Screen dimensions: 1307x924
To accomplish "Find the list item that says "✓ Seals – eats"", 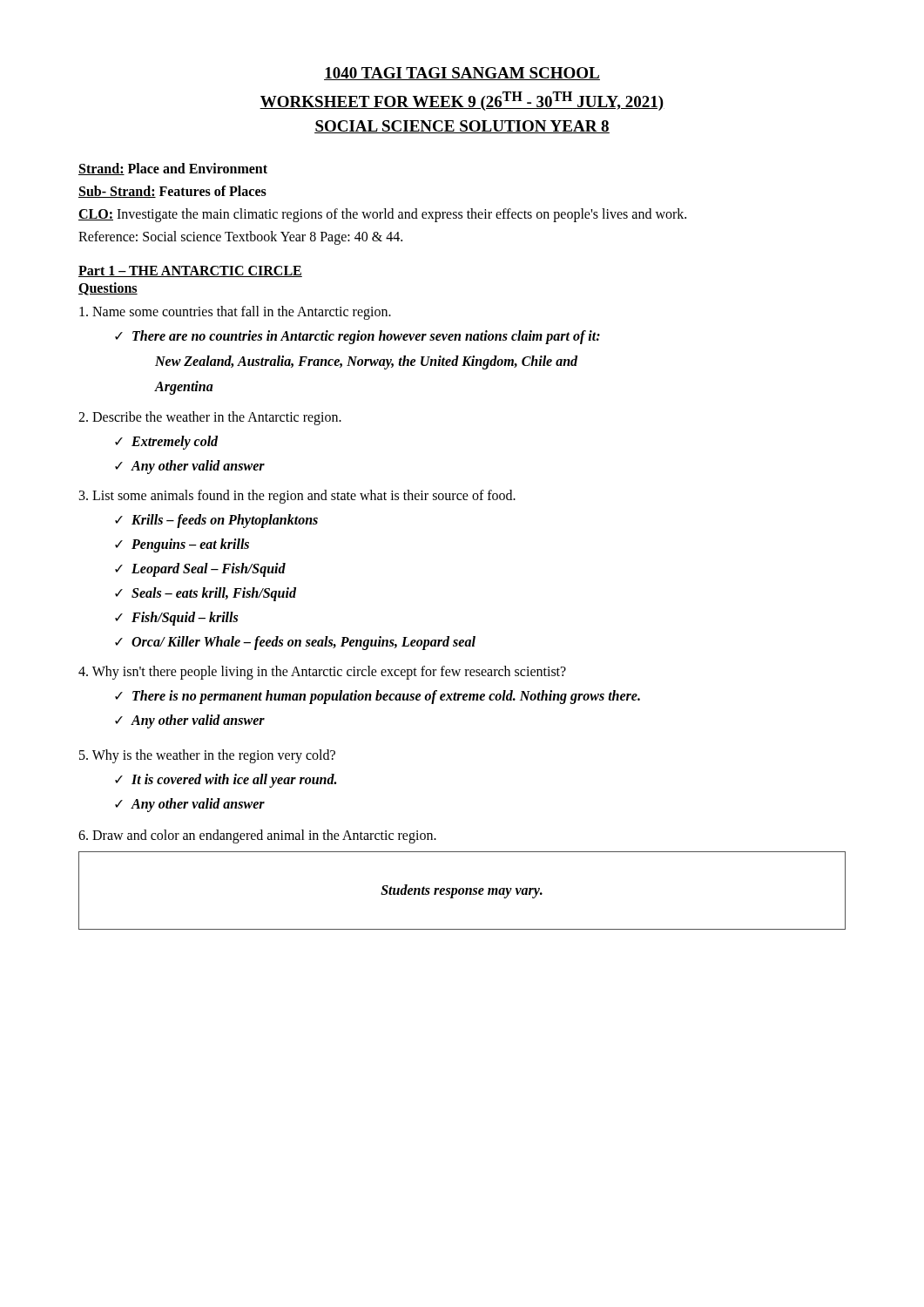I will (205, 593).
